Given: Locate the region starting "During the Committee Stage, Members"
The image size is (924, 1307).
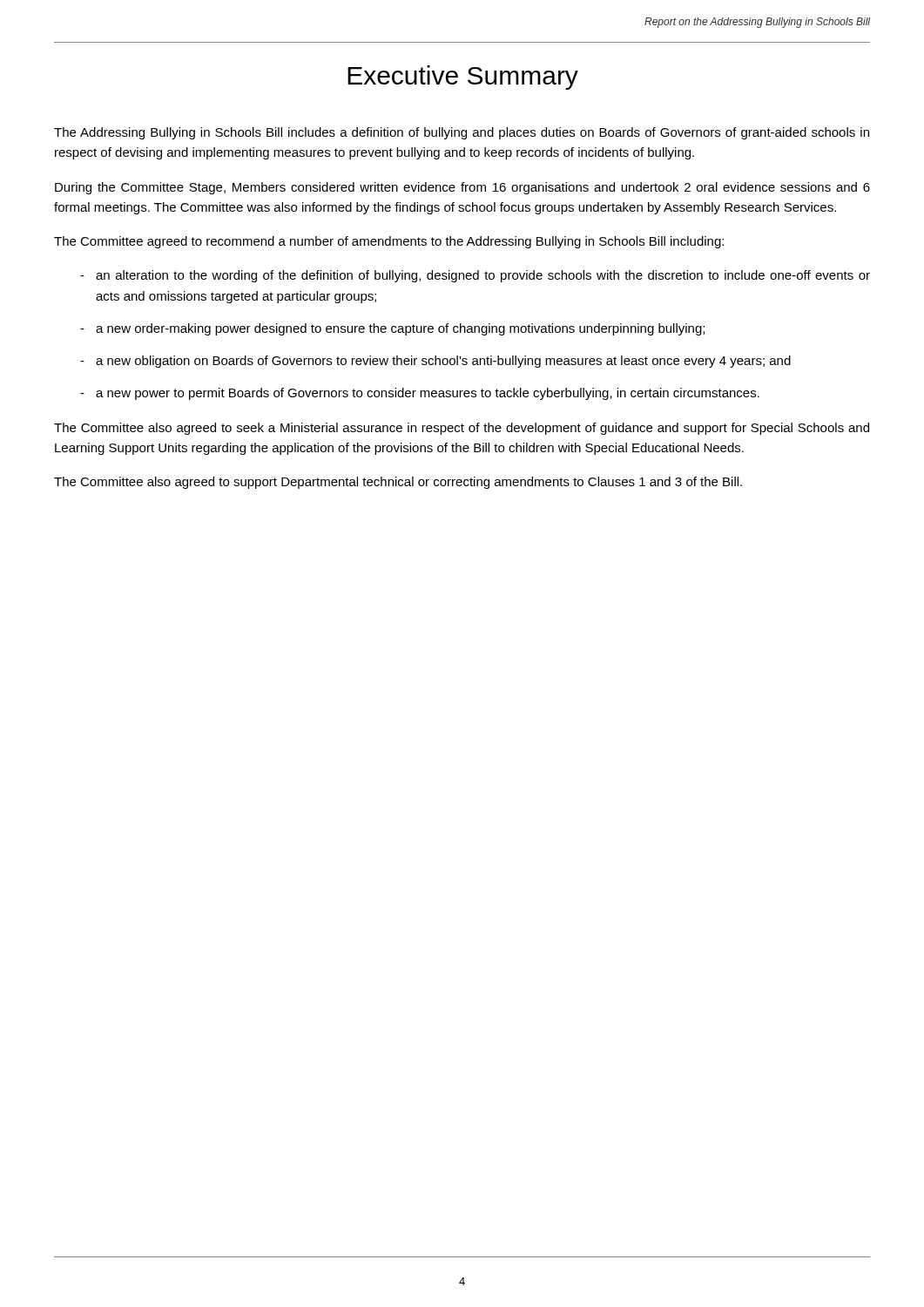Looking at the screenshot, I should 462,197.
